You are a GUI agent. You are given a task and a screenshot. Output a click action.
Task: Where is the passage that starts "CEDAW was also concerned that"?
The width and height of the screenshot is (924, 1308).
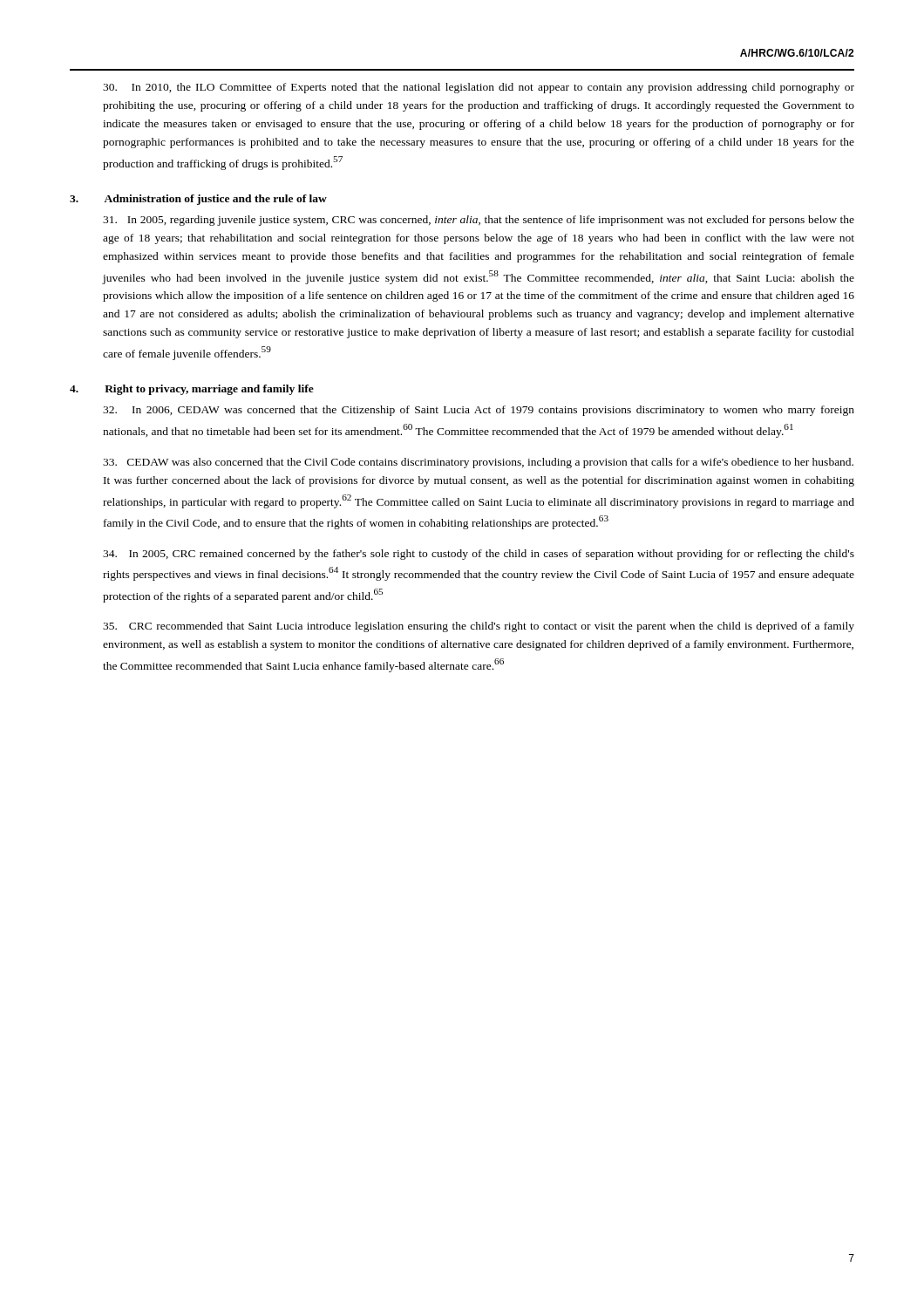click(479, 492)
